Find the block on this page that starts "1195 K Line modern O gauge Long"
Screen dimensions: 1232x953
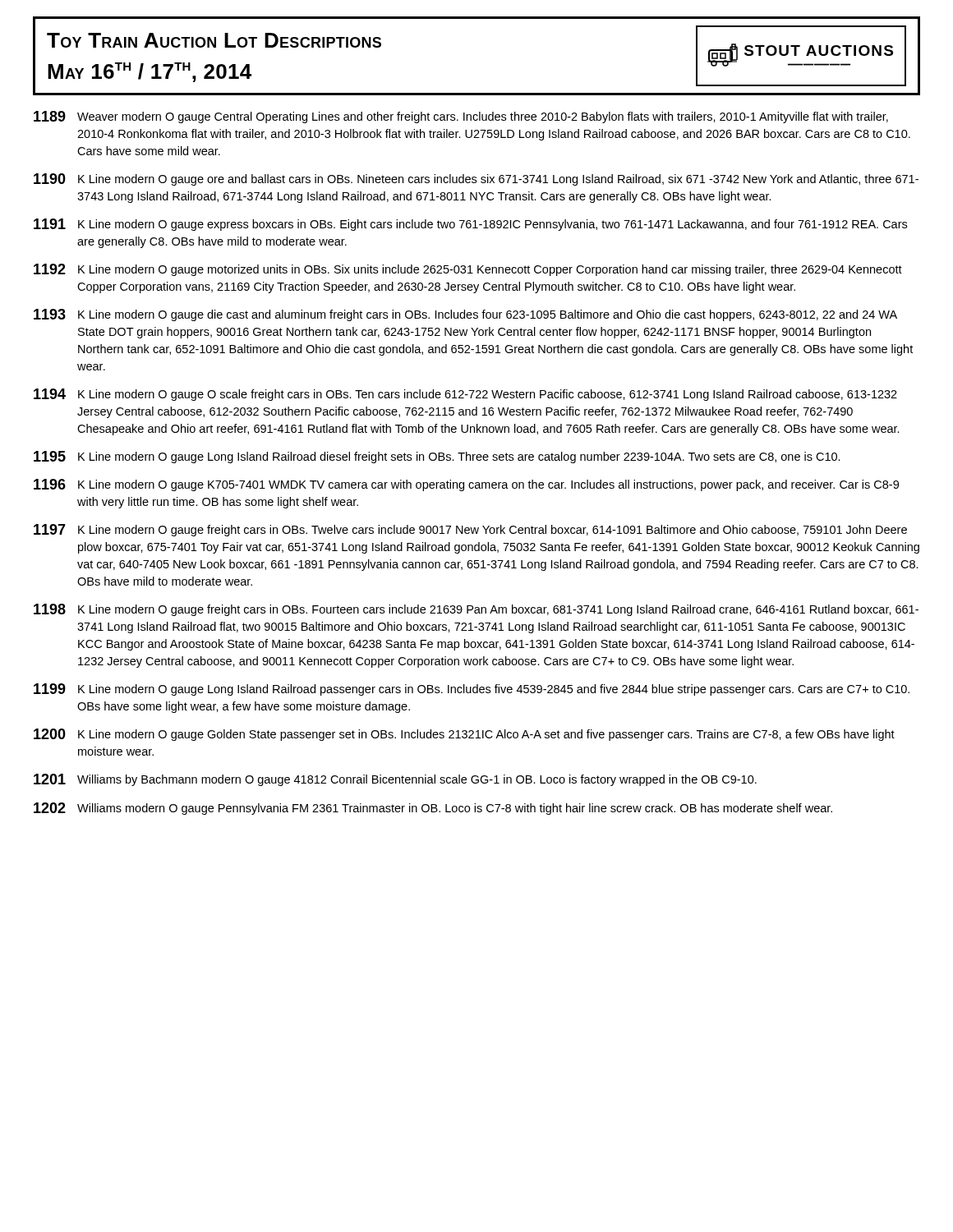(x=476, y=457)
